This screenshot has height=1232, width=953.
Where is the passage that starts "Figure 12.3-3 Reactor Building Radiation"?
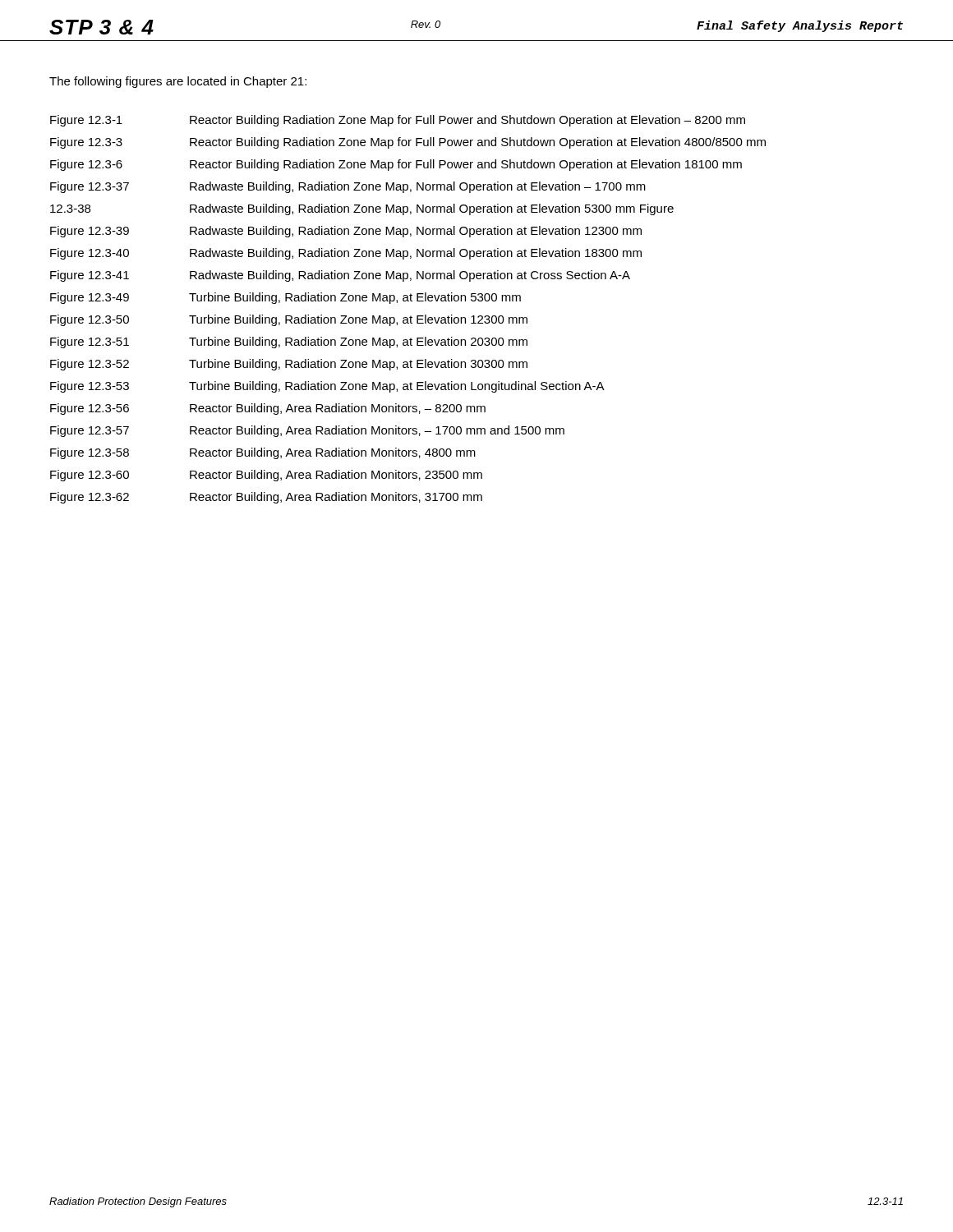coord(476,142)
